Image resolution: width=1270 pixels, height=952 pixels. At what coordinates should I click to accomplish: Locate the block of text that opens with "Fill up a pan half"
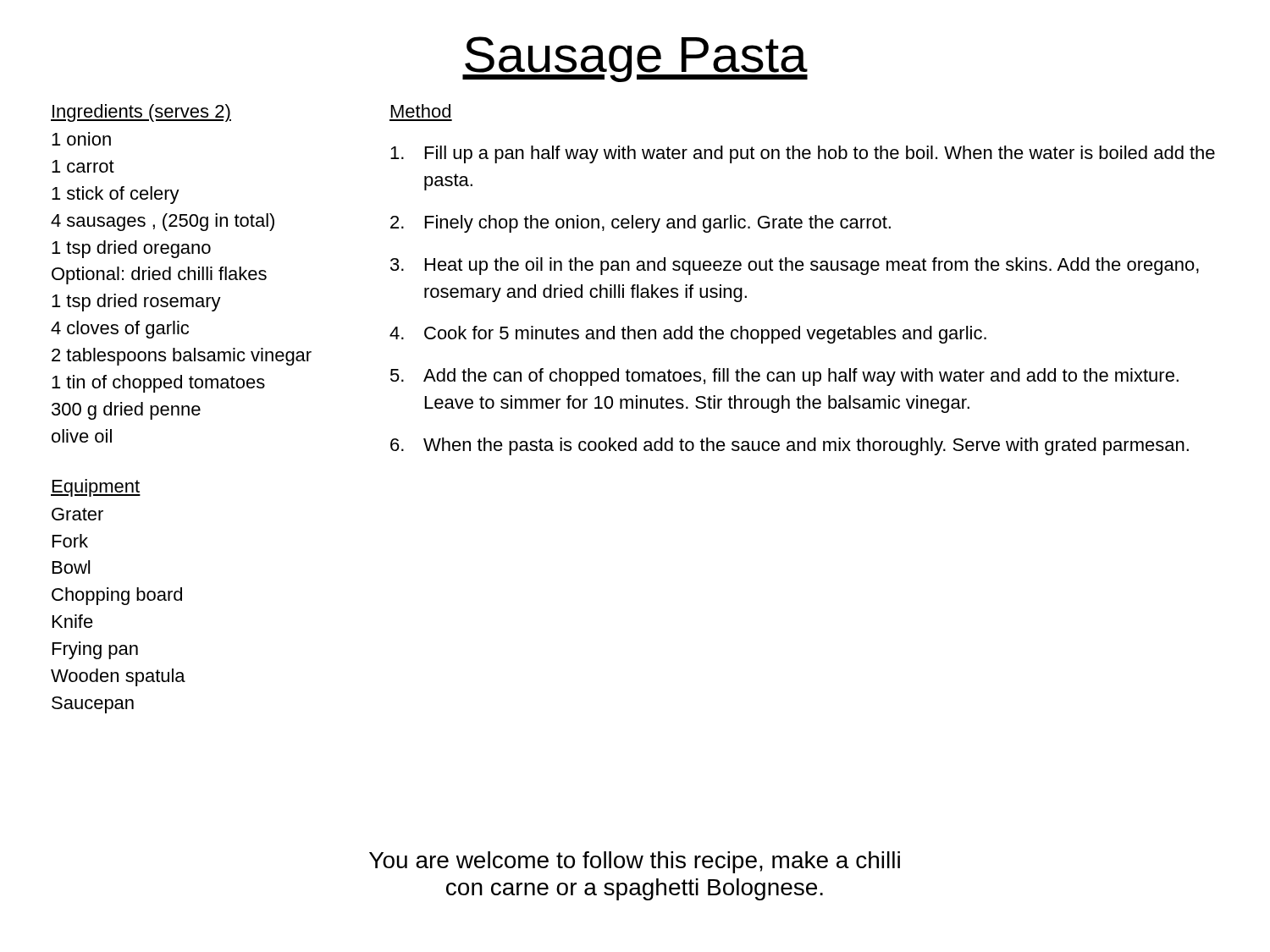(804, 167)
